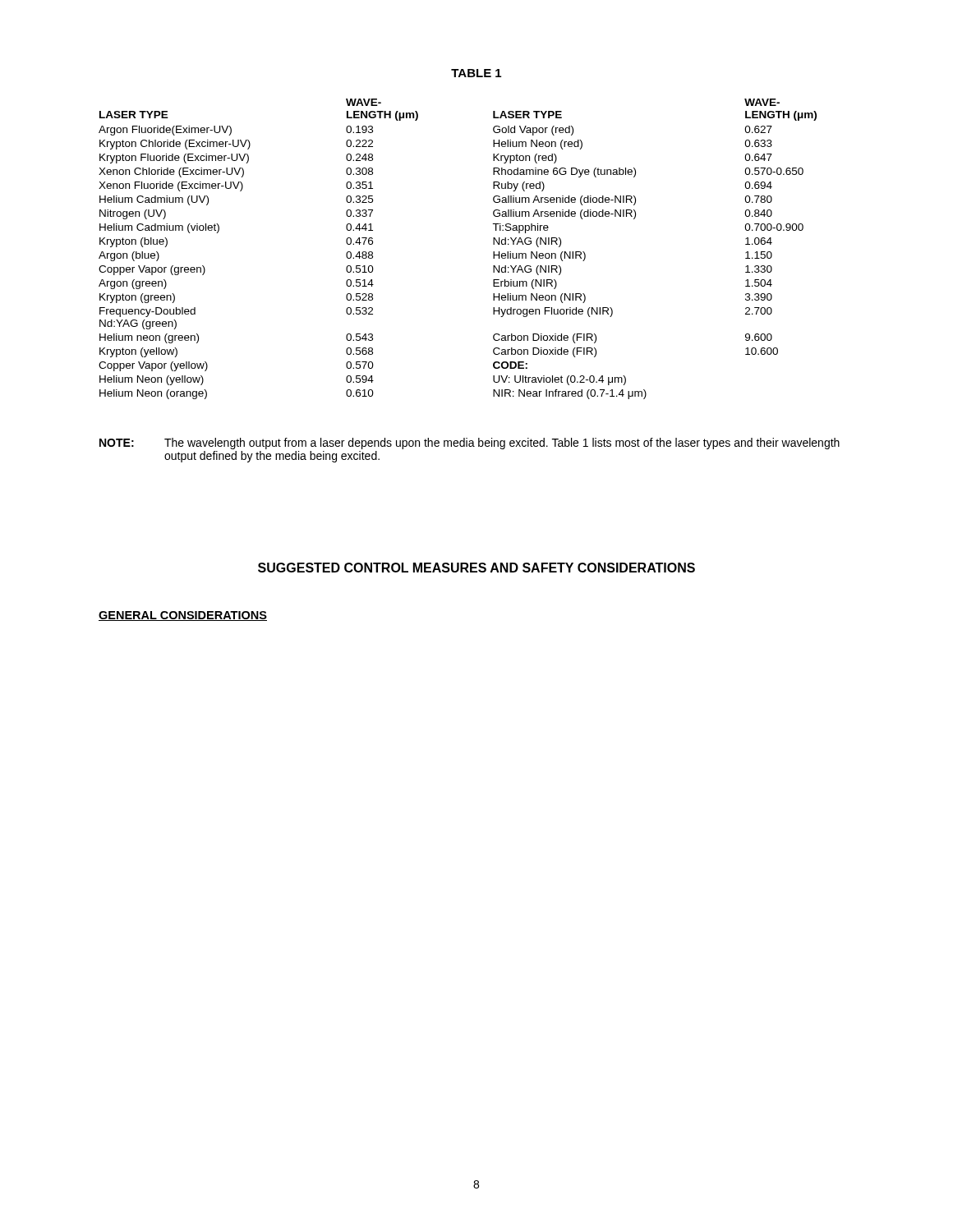Image resolution: width=953 pixels, height=1232 pixels.
Task: Where does it say "TABLE 1"?
Action: click(476, 73)
